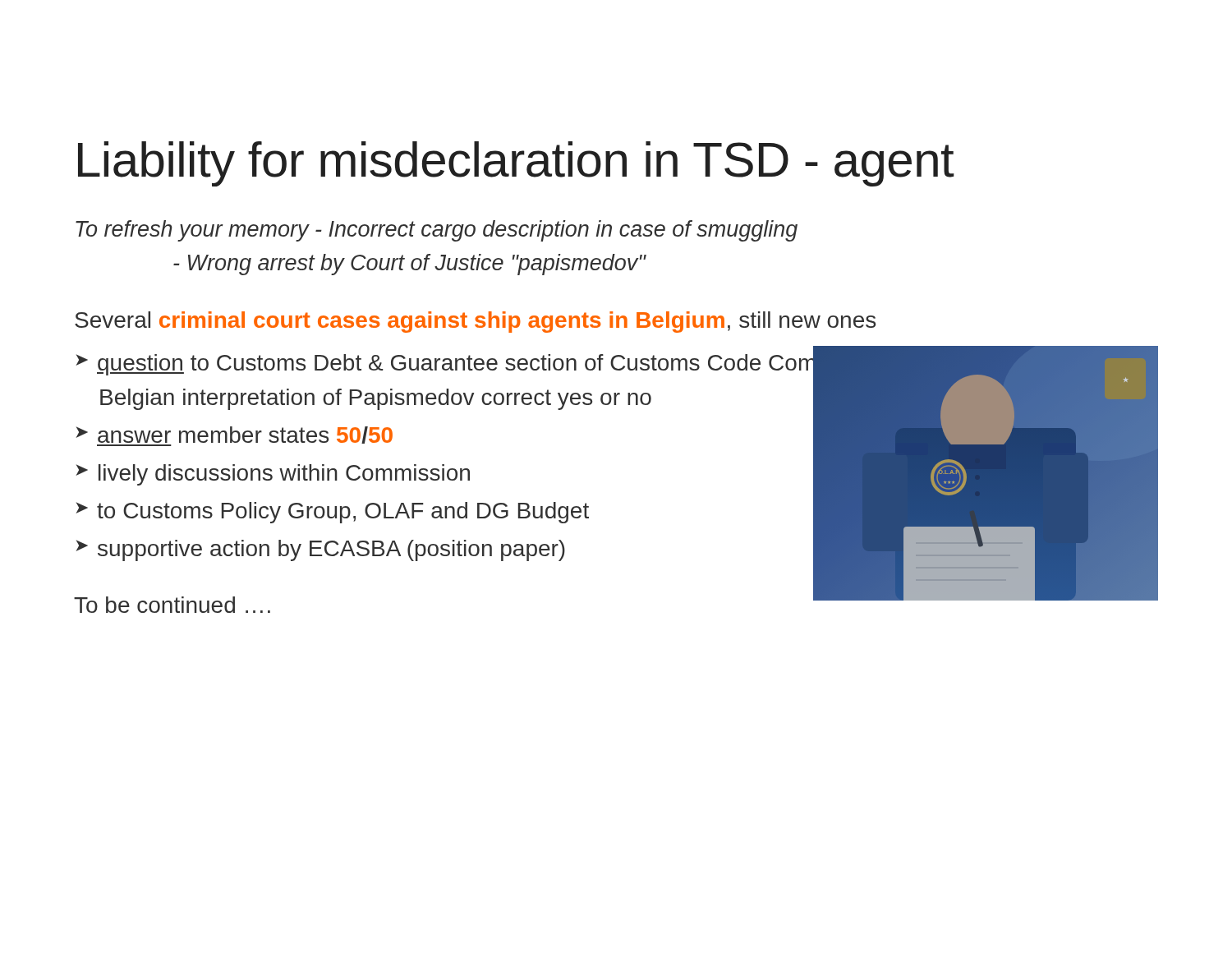Select the list item with the text "answer member states 50/50"
Viewport: 1232px width, 953px height.
pyautogui.click(x=245, y=435)
